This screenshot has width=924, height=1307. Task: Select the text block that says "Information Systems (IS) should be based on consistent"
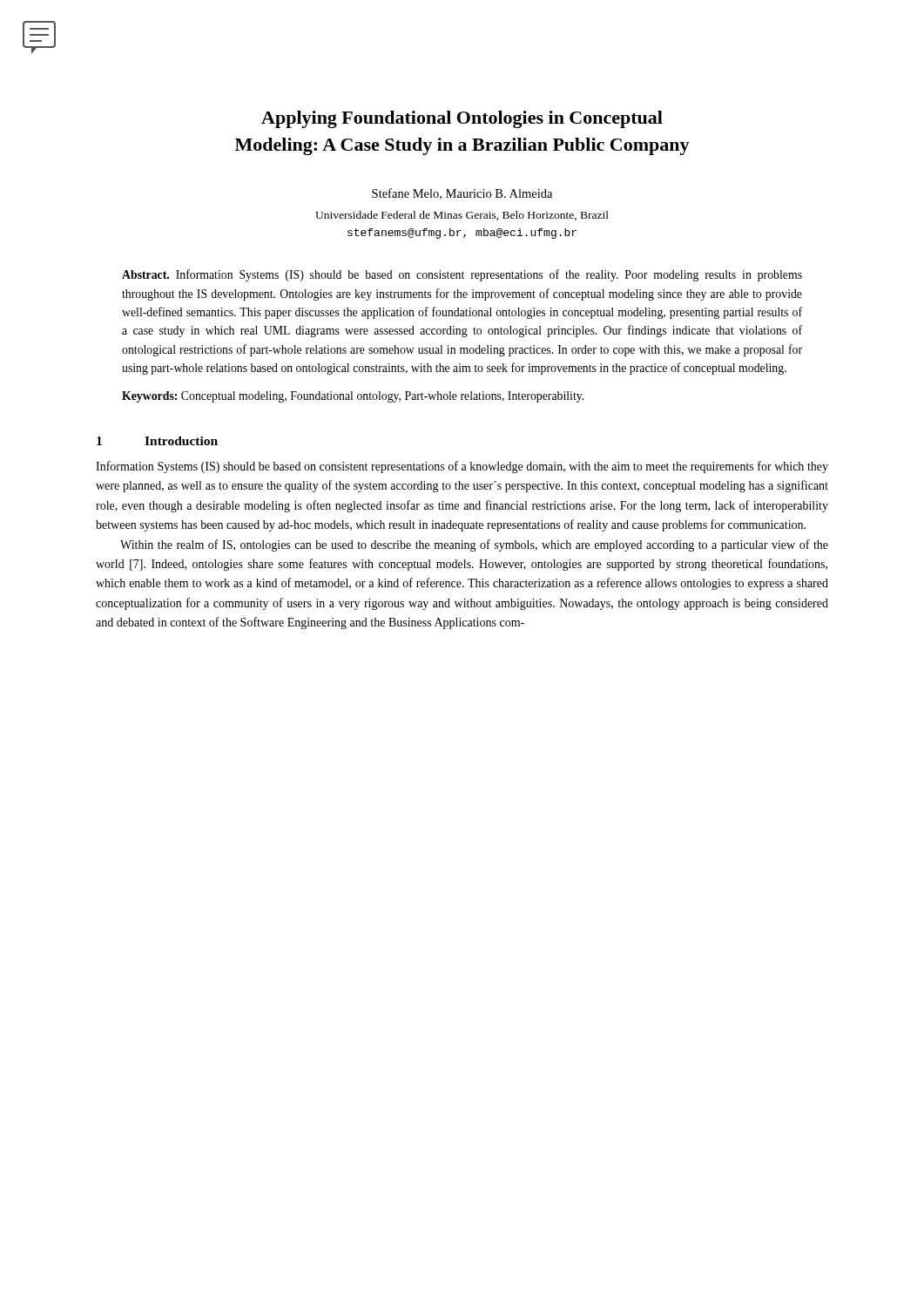pos(462,545)
